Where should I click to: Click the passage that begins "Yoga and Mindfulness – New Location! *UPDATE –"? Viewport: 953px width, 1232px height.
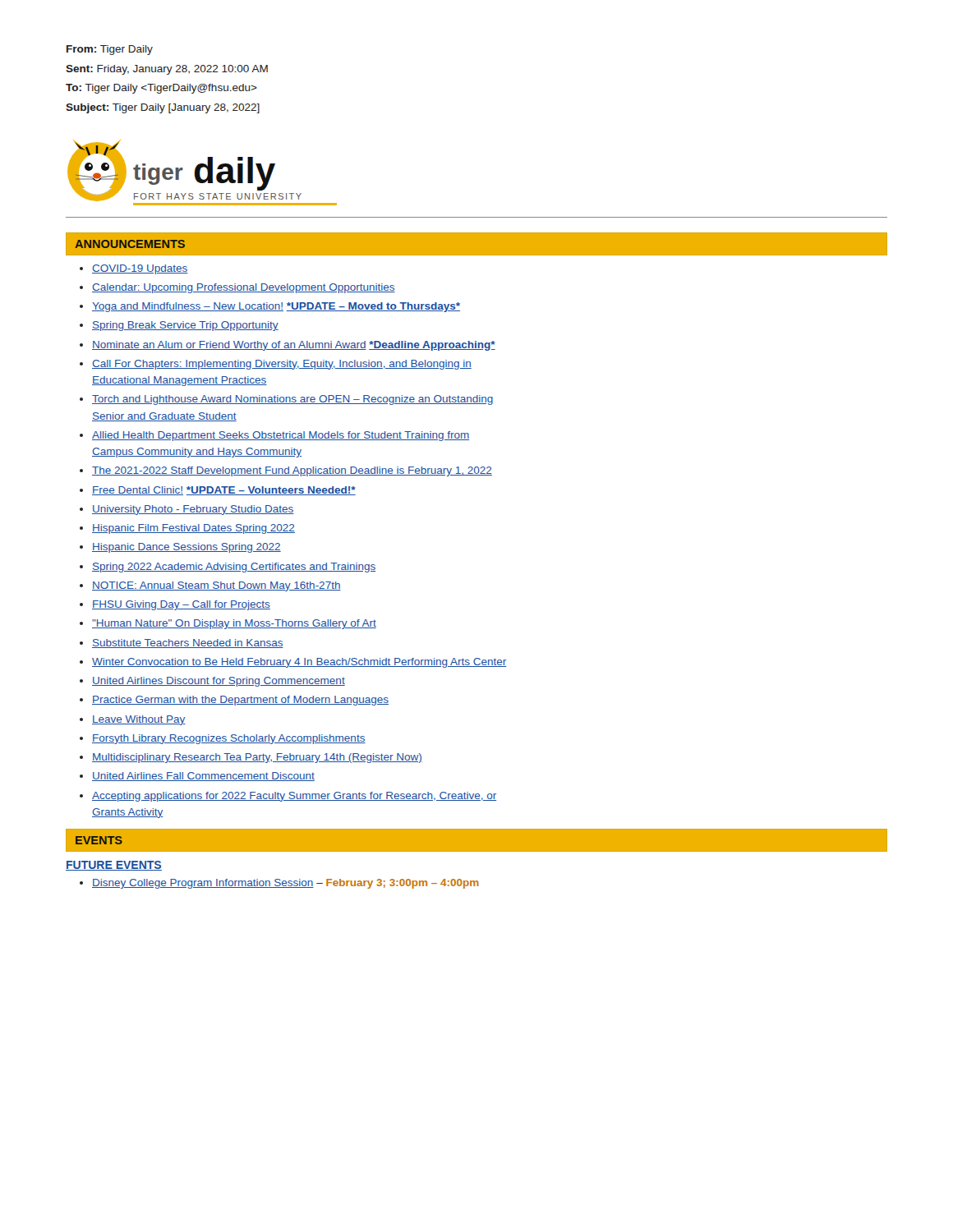[x=276, y=306]
